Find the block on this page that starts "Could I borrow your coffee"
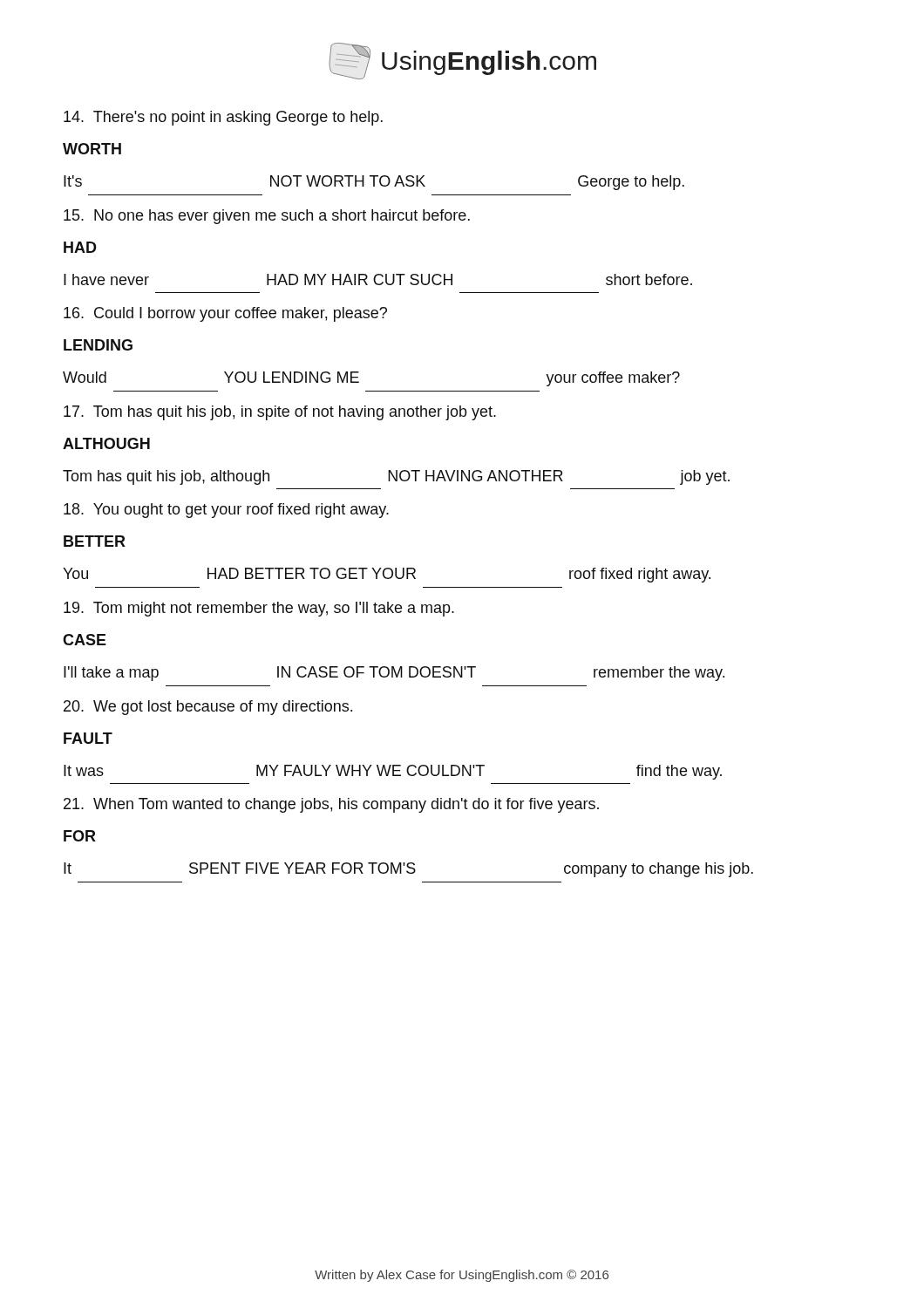924x1308 pixels. (x=225, y=313)
